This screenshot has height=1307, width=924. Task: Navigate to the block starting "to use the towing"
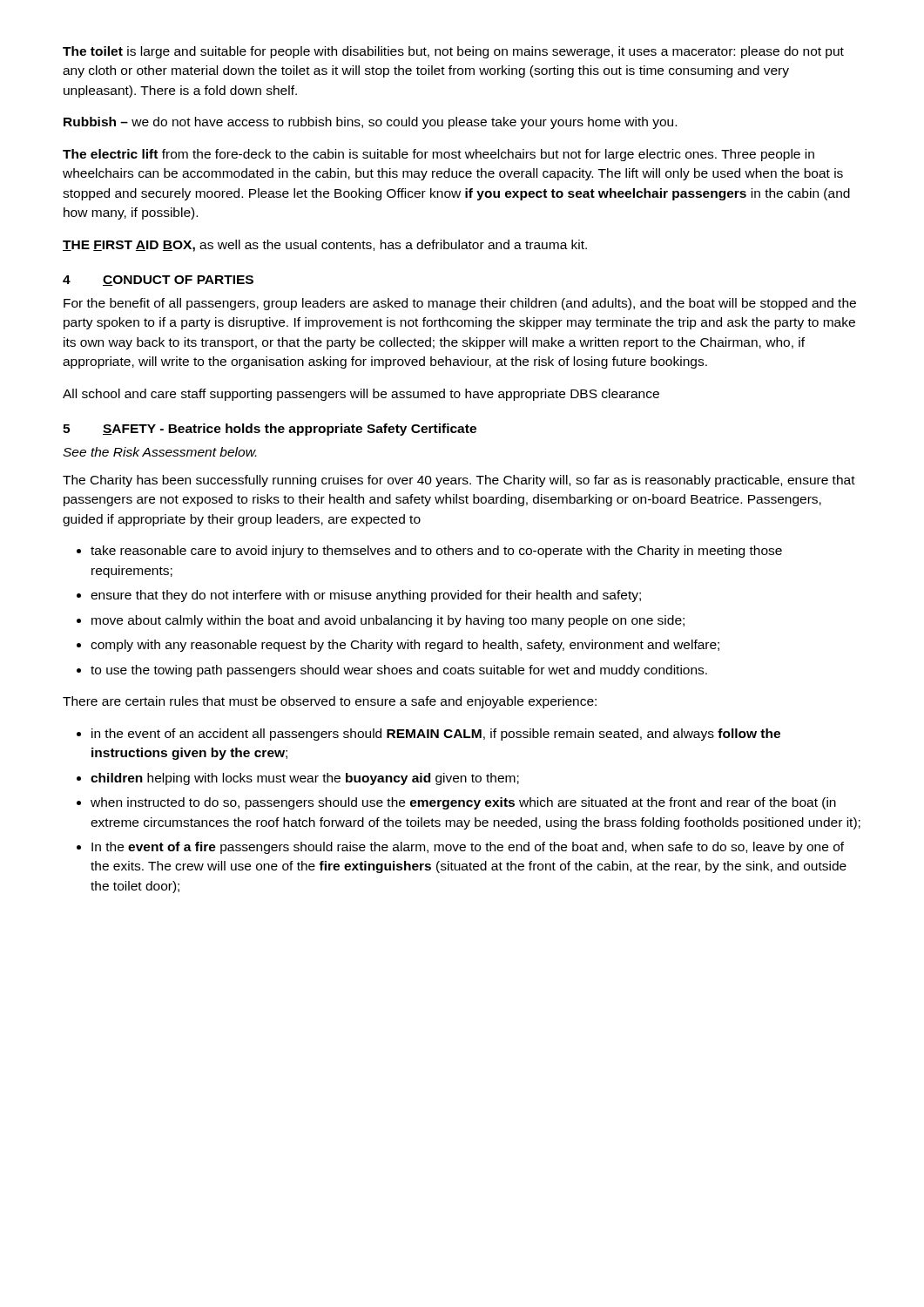pos(399,669)
